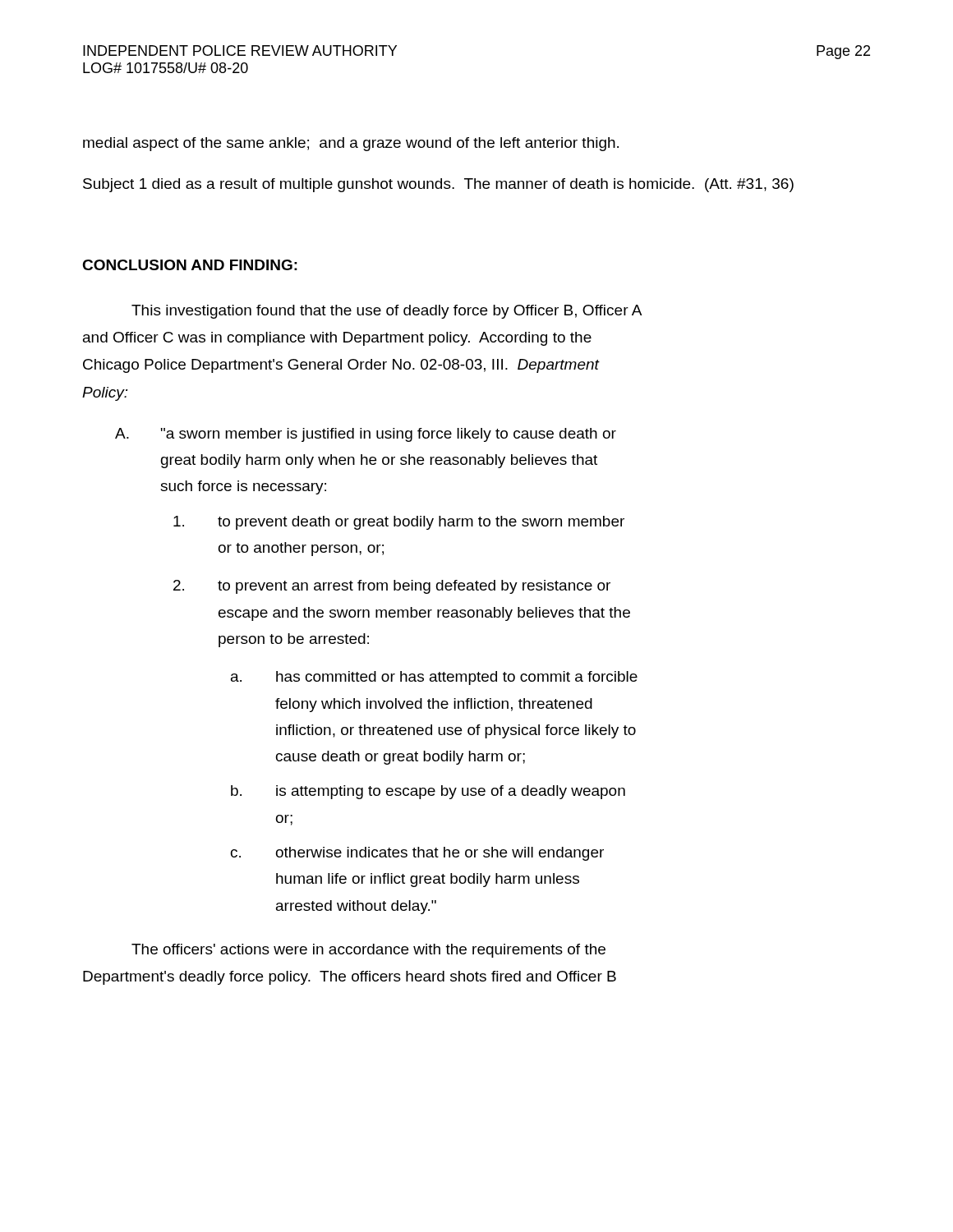Image resolution: width=953 pixels, height=1232 pixels.
Task: Select the list item that says "A. "a sworn member"
Action: [366, 460]
